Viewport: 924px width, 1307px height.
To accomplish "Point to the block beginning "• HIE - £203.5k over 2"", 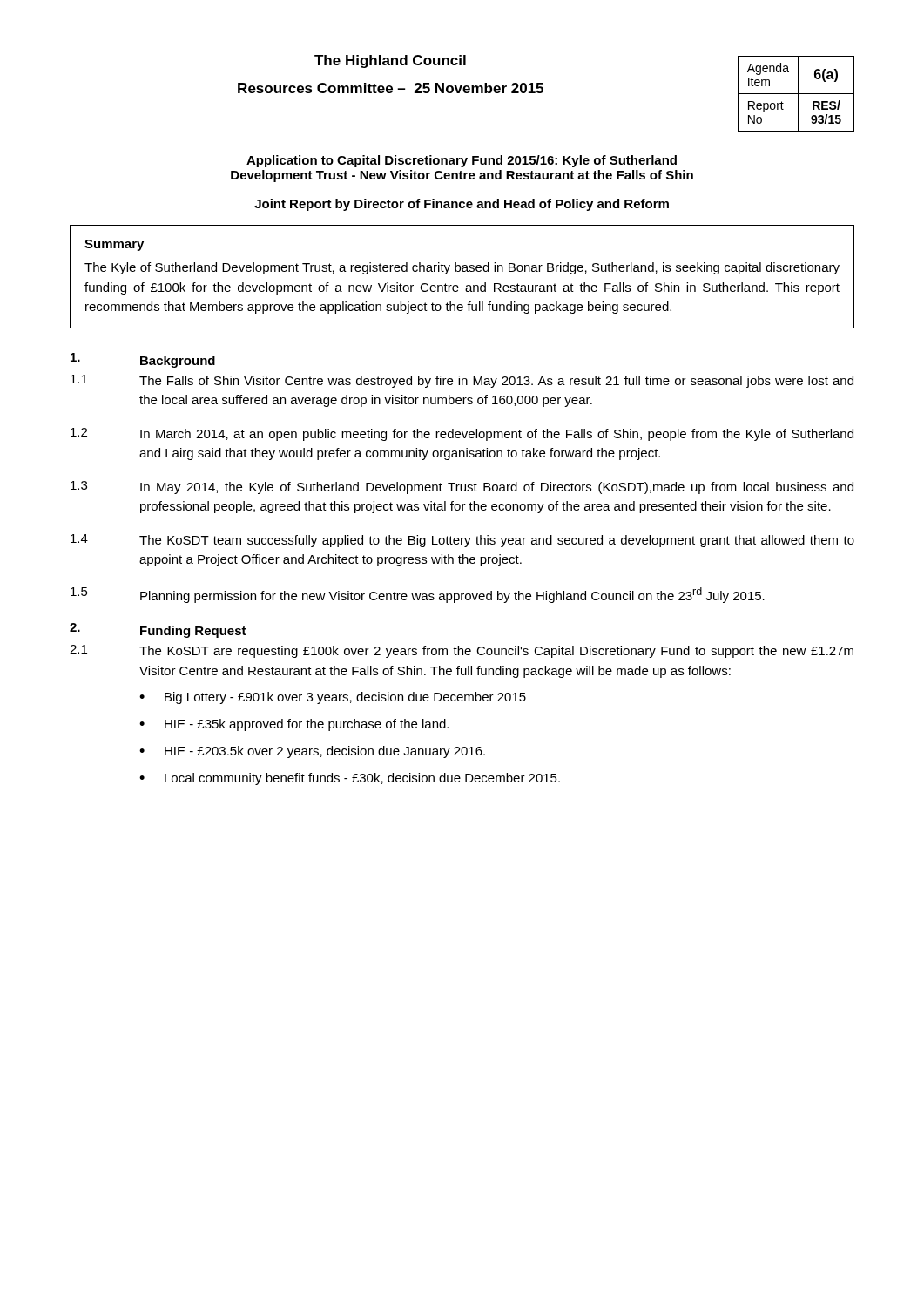I will coord(312,752).
